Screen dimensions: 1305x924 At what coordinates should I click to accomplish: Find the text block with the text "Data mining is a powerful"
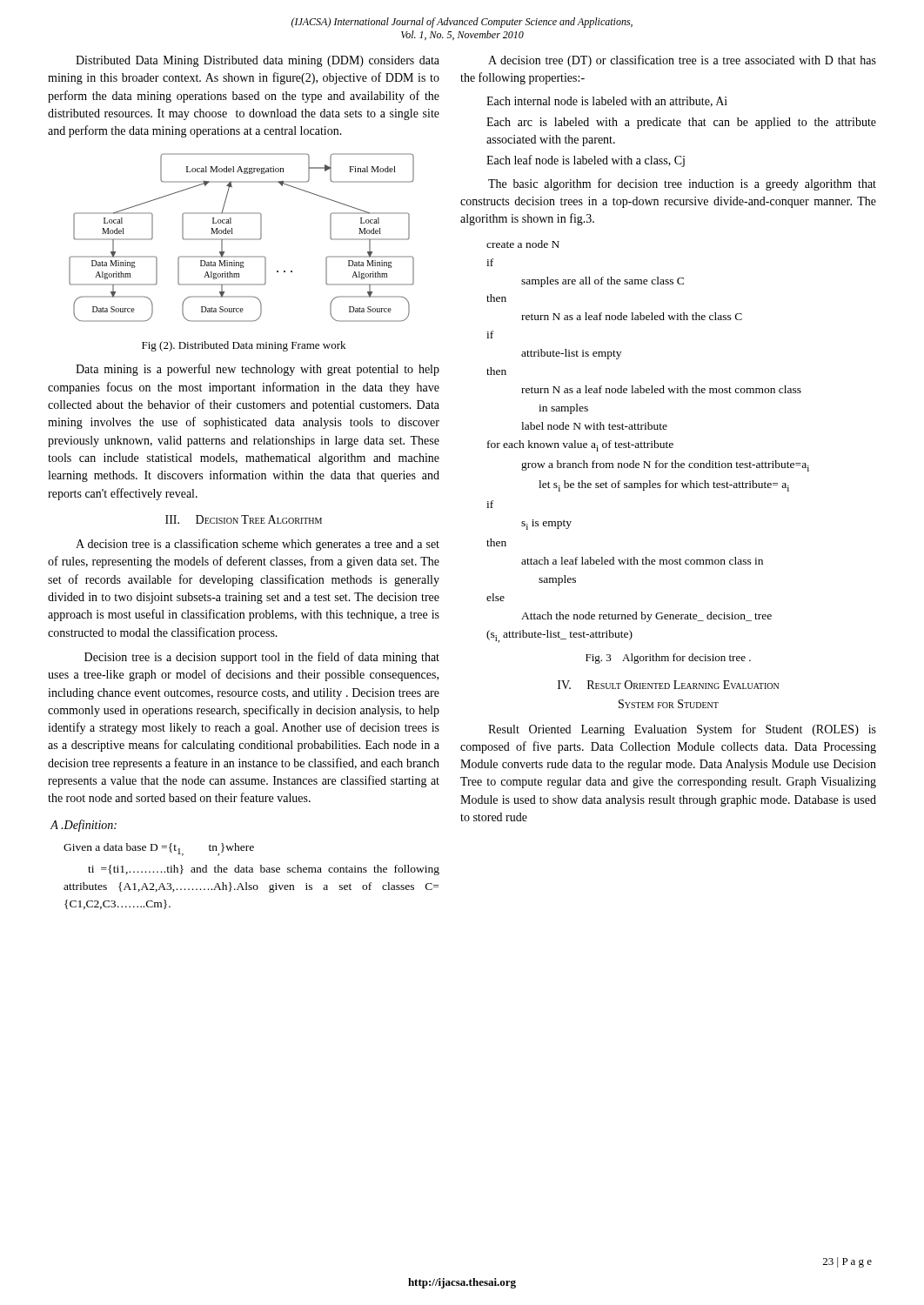point(244,432)
